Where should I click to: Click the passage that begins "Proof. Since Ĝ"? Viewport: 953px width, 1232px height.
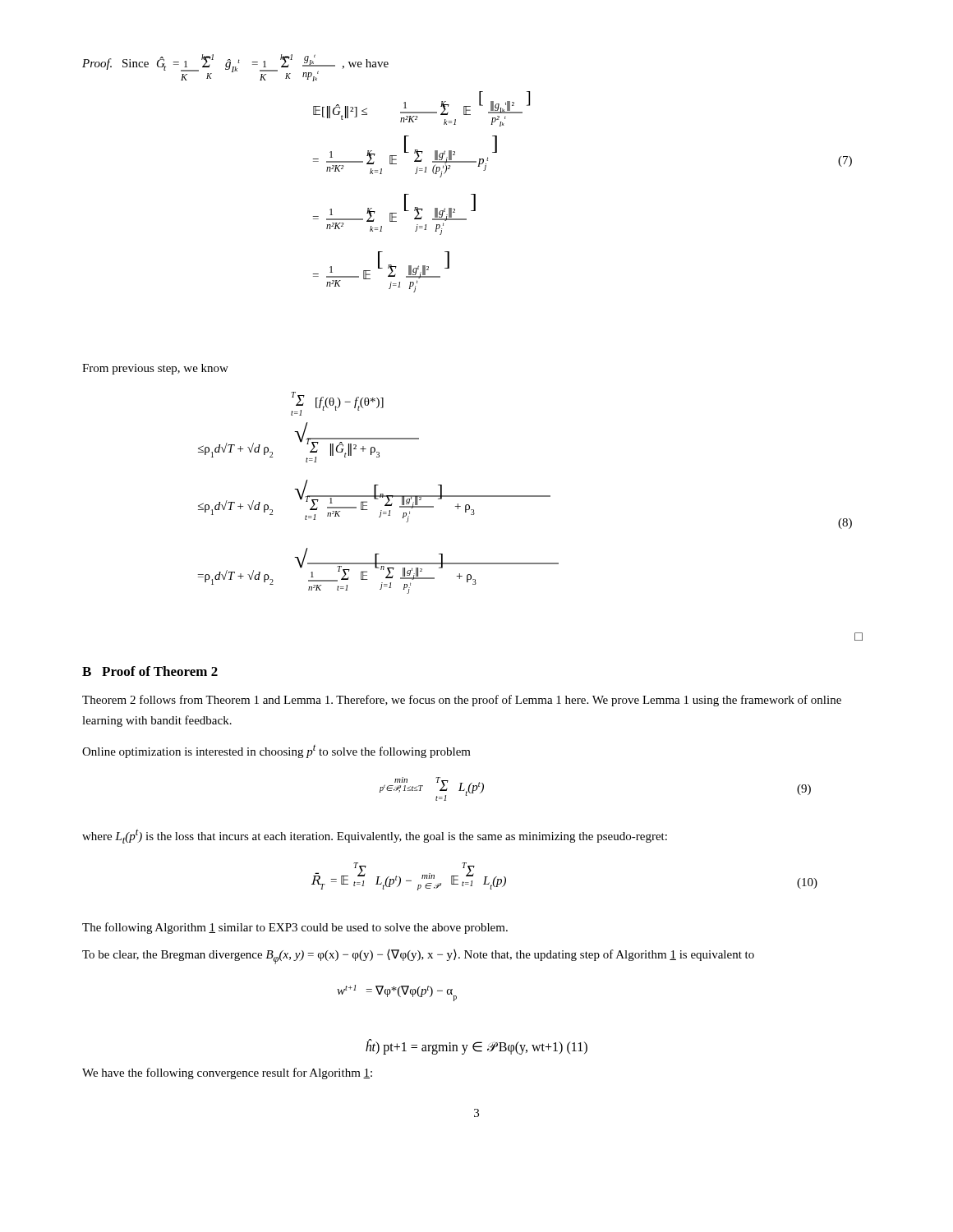coord(476,197)
